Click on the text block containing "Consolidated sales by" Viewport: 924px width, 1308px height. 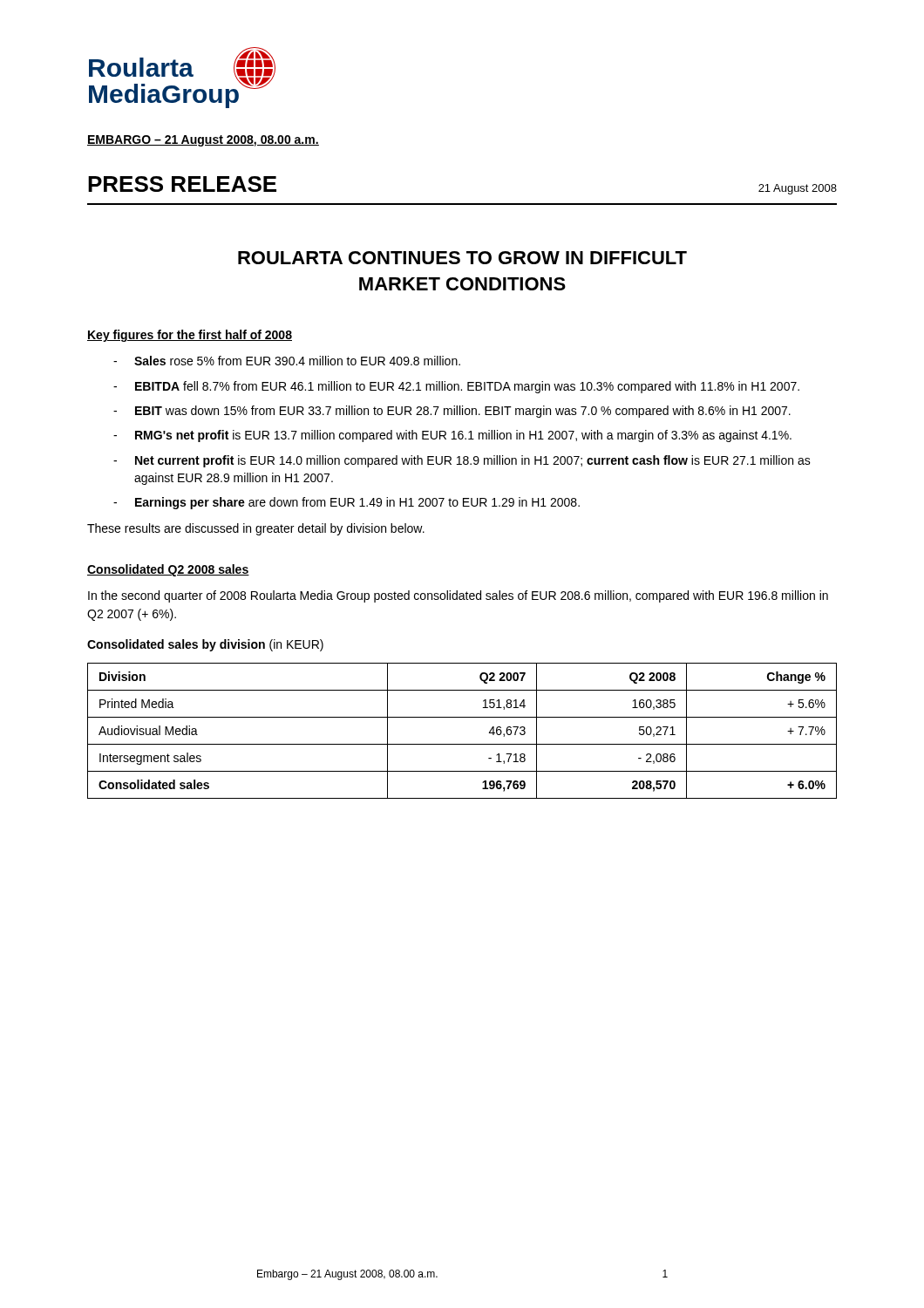point(205,645)
